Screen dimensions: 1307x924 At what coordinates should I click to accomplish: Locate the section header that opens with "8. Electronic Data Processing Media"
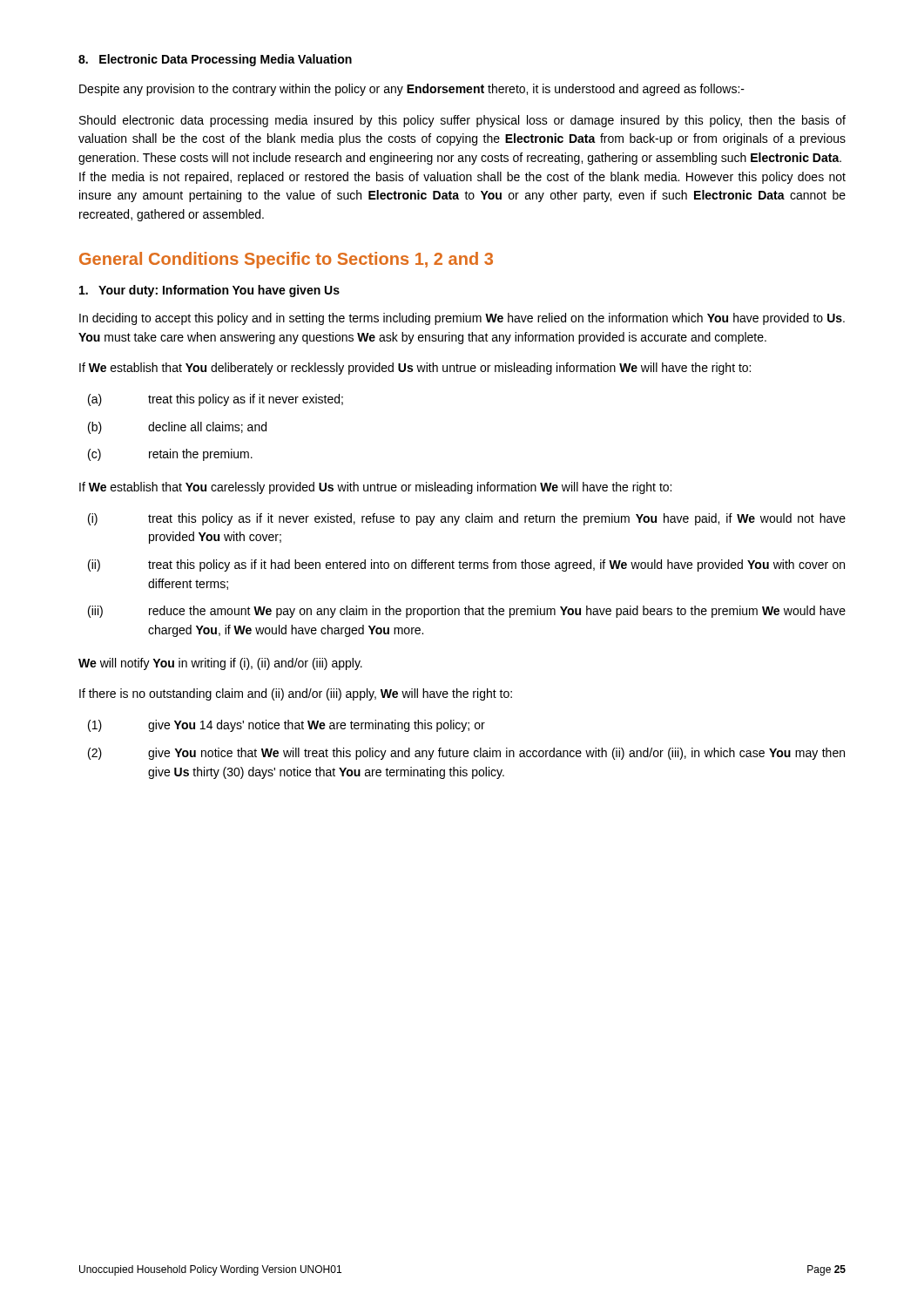[x=215, y=59]
